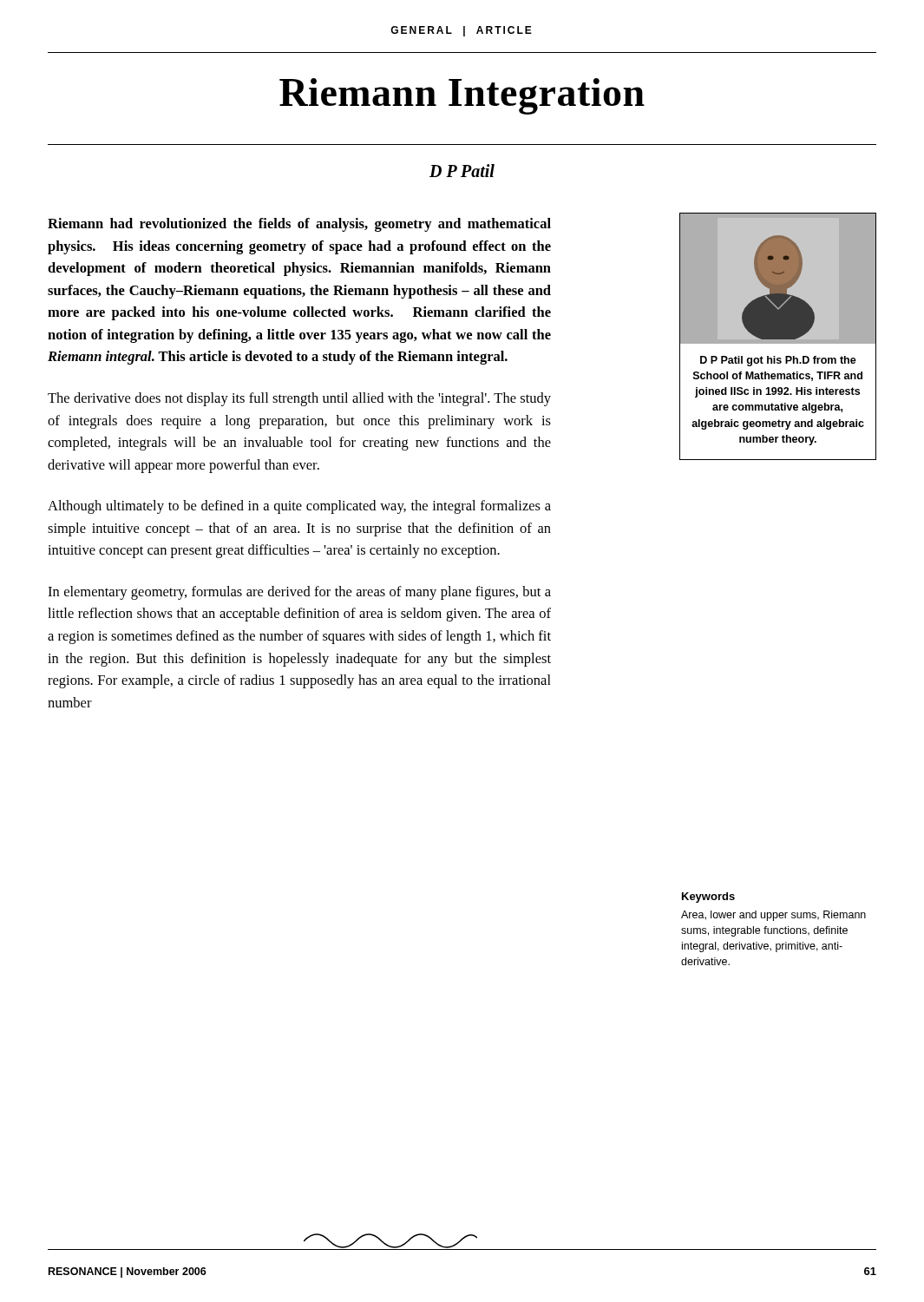
Task: Point to the element starting "D P Patil got"
Action: [x=778, y=400]
